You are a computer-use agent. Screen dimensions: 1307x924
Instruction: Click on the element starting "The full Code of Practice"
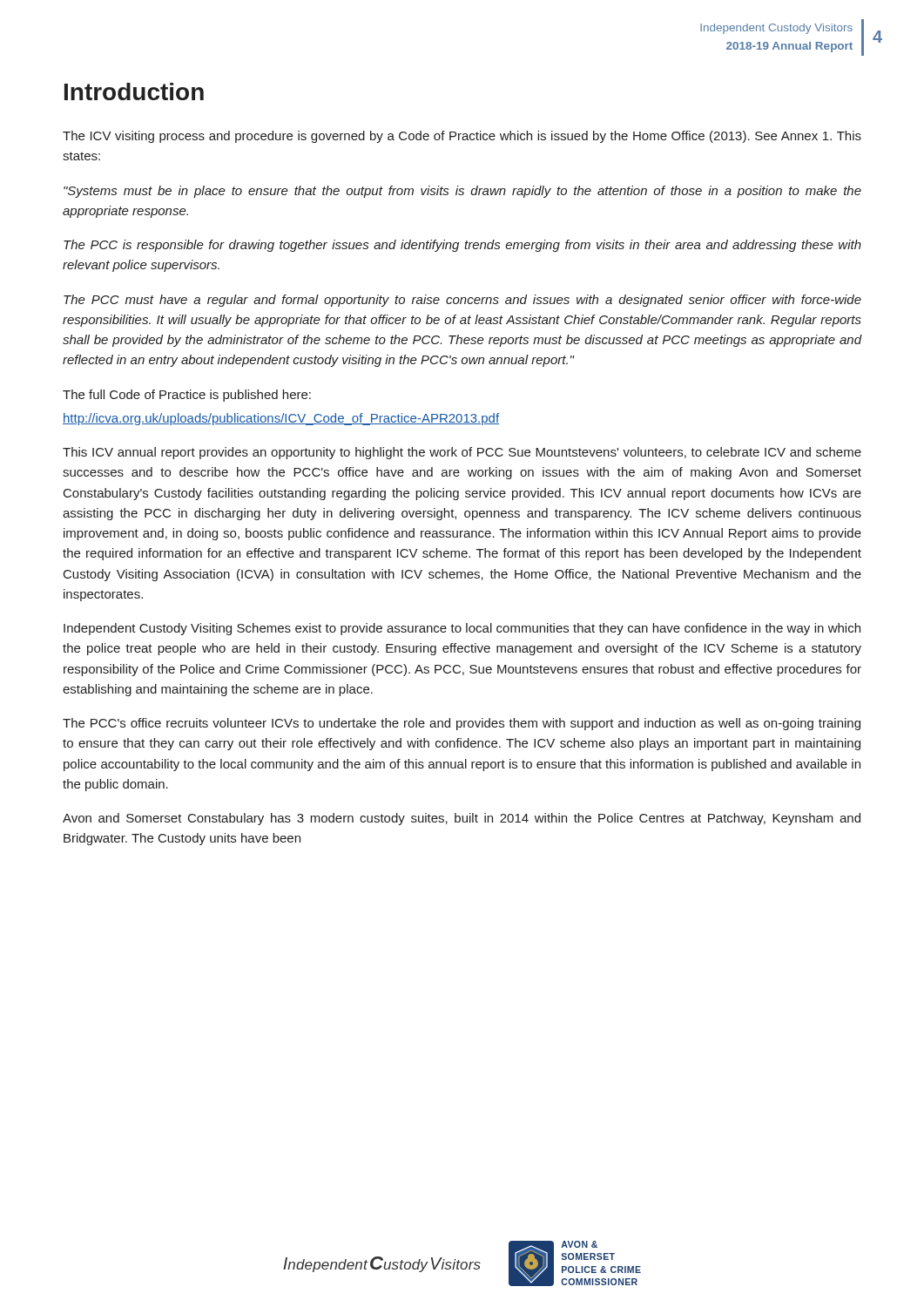point(462,406)
